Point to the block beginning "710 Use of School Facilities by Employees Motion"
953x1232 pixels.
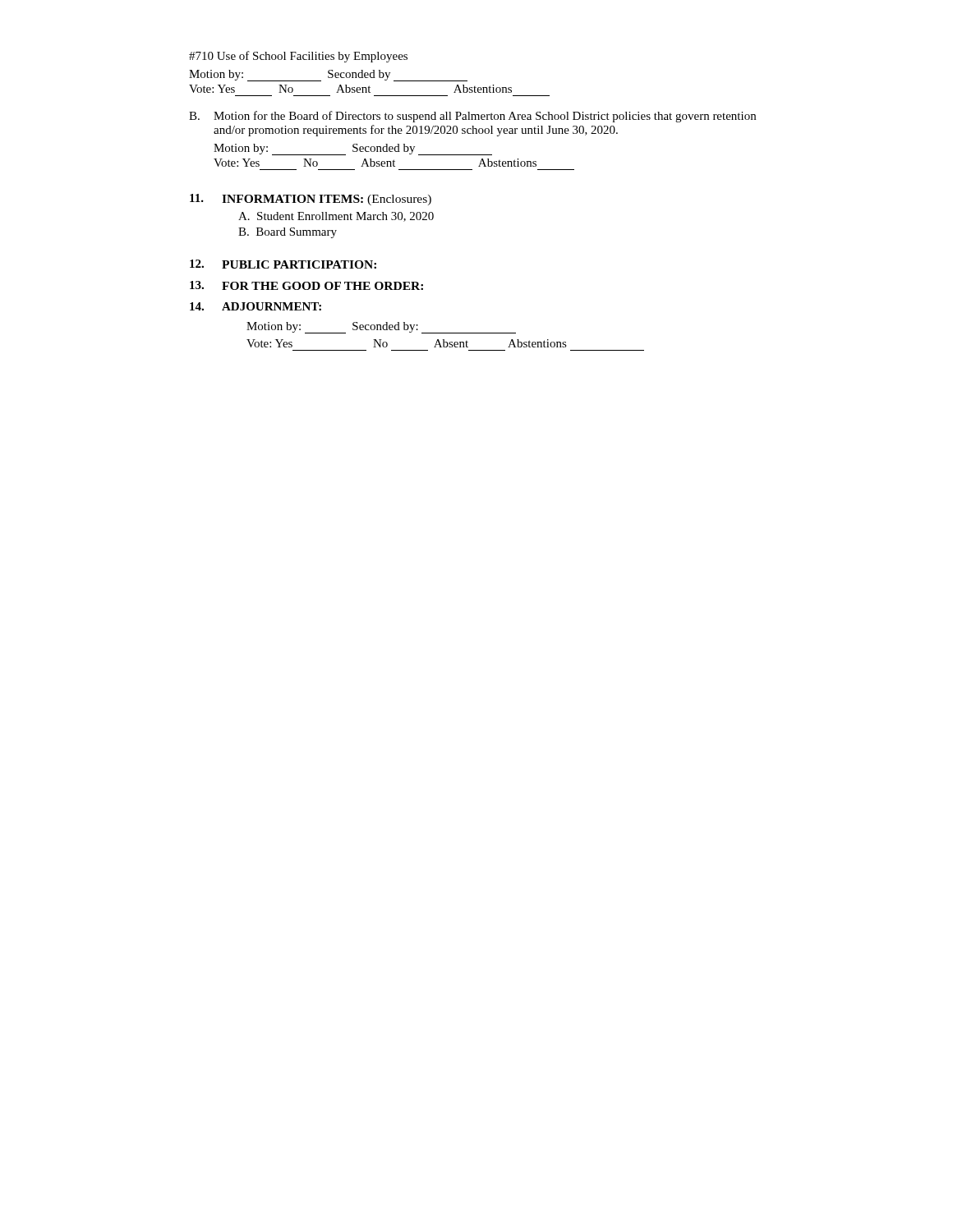[298, 57]
